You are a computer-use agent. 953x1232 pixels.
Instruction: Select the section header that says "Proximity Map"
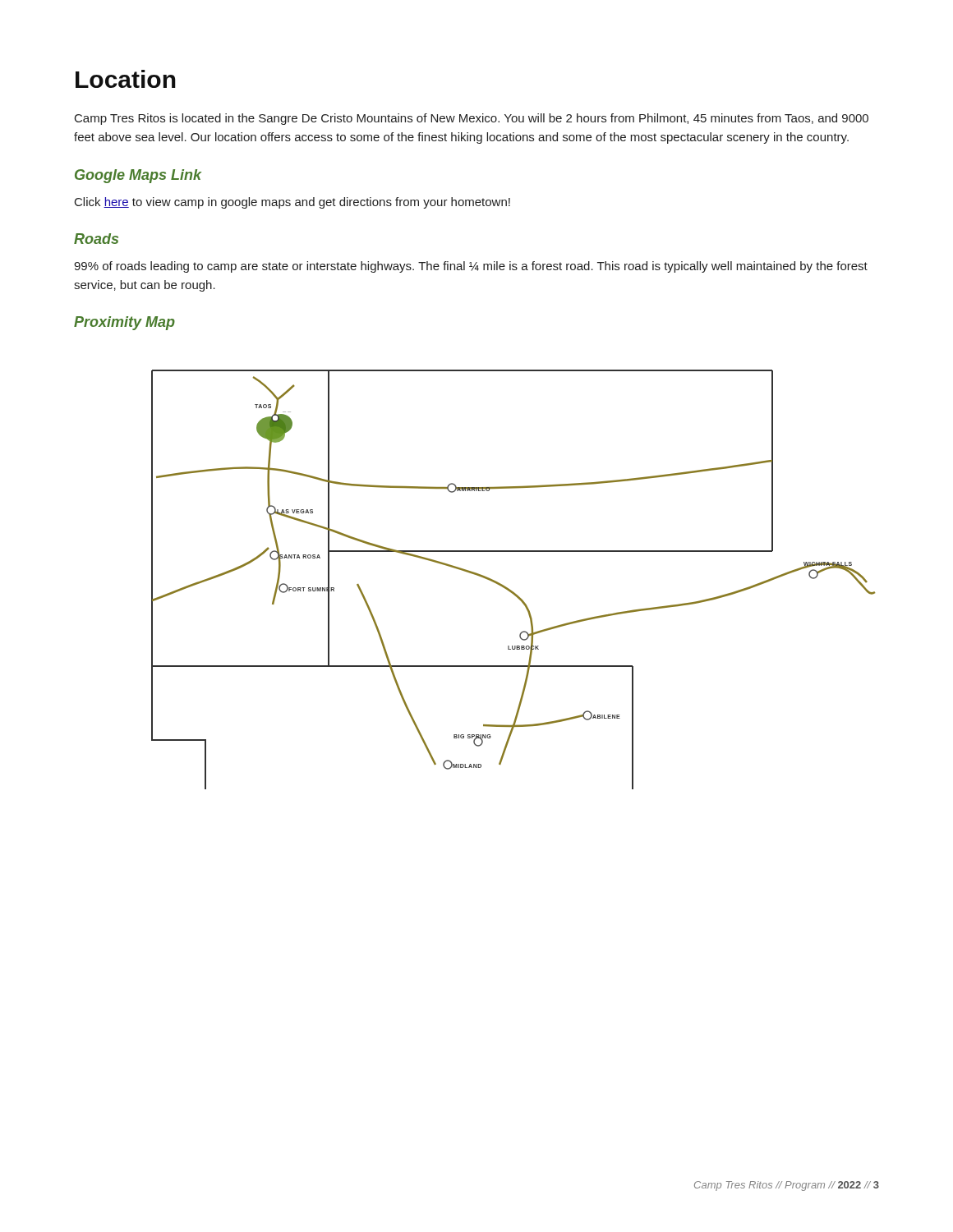(124, 322)
